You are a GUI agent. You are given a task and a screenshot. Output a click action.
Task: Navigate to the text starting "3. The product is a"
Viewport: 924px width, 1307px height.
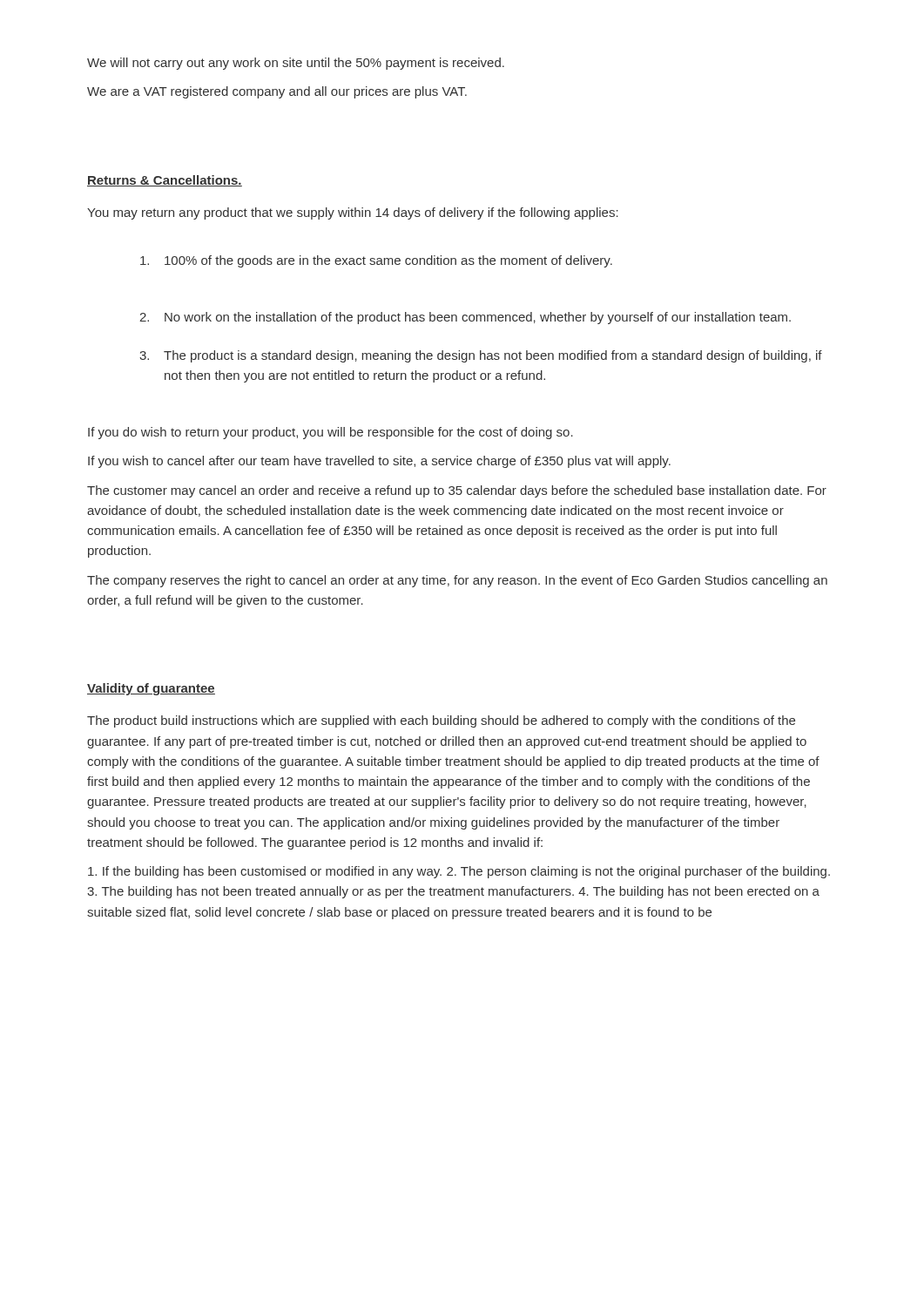coord(488,365)
